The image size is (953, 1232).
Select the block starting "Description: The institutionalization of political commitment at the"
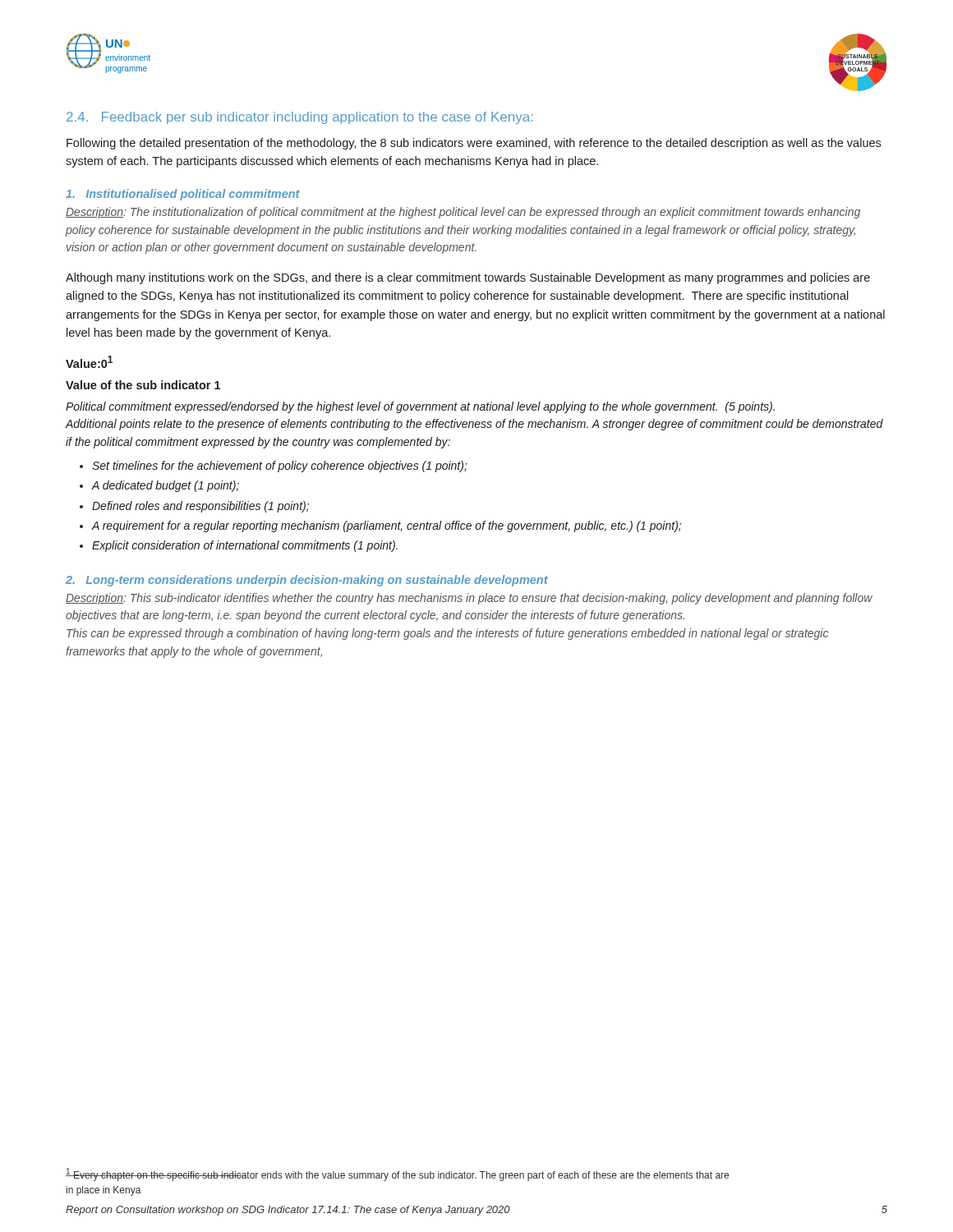[x=463, y=230]
